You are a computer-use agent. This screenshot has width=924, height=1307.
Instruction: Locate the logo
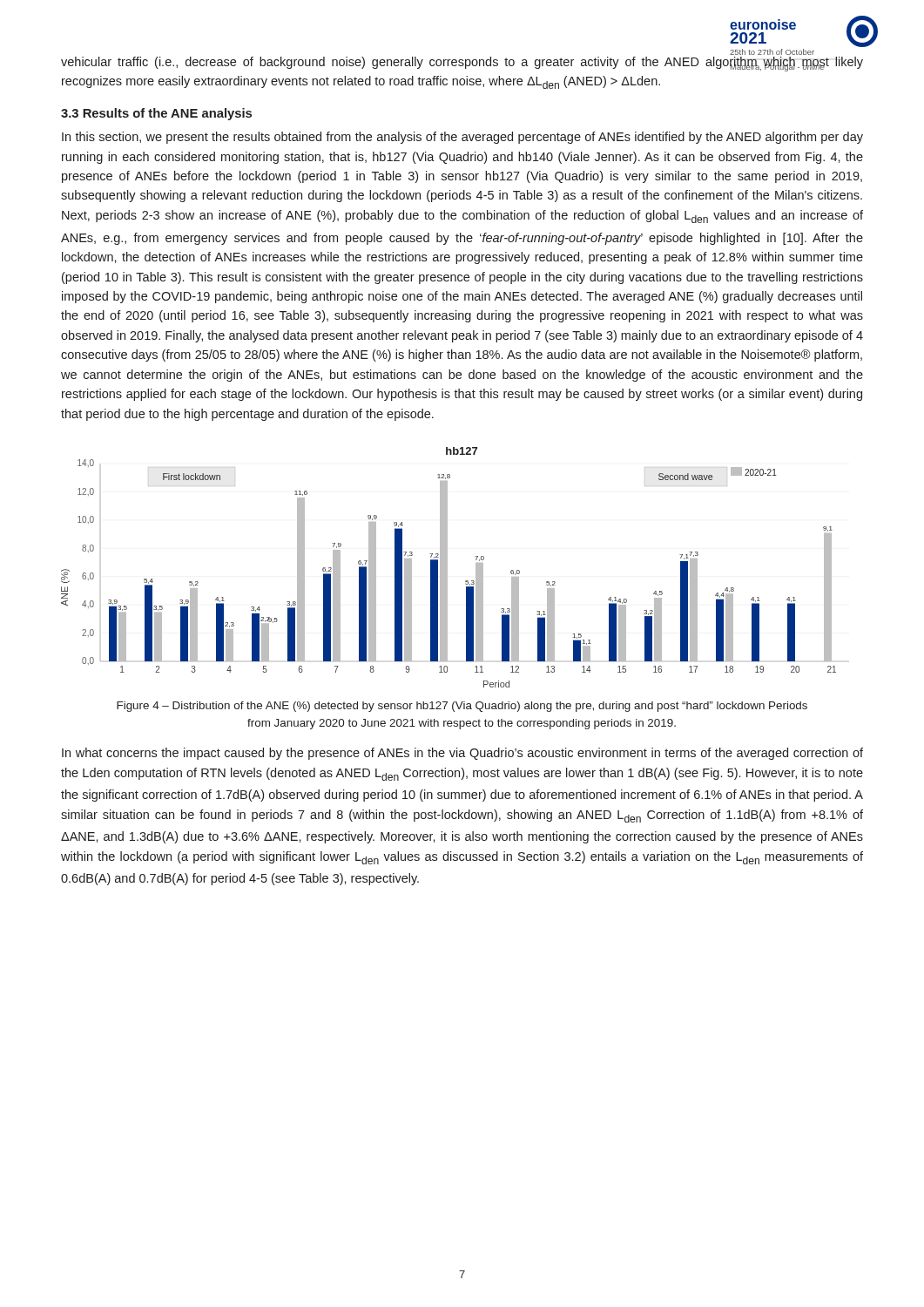point(806,45)
